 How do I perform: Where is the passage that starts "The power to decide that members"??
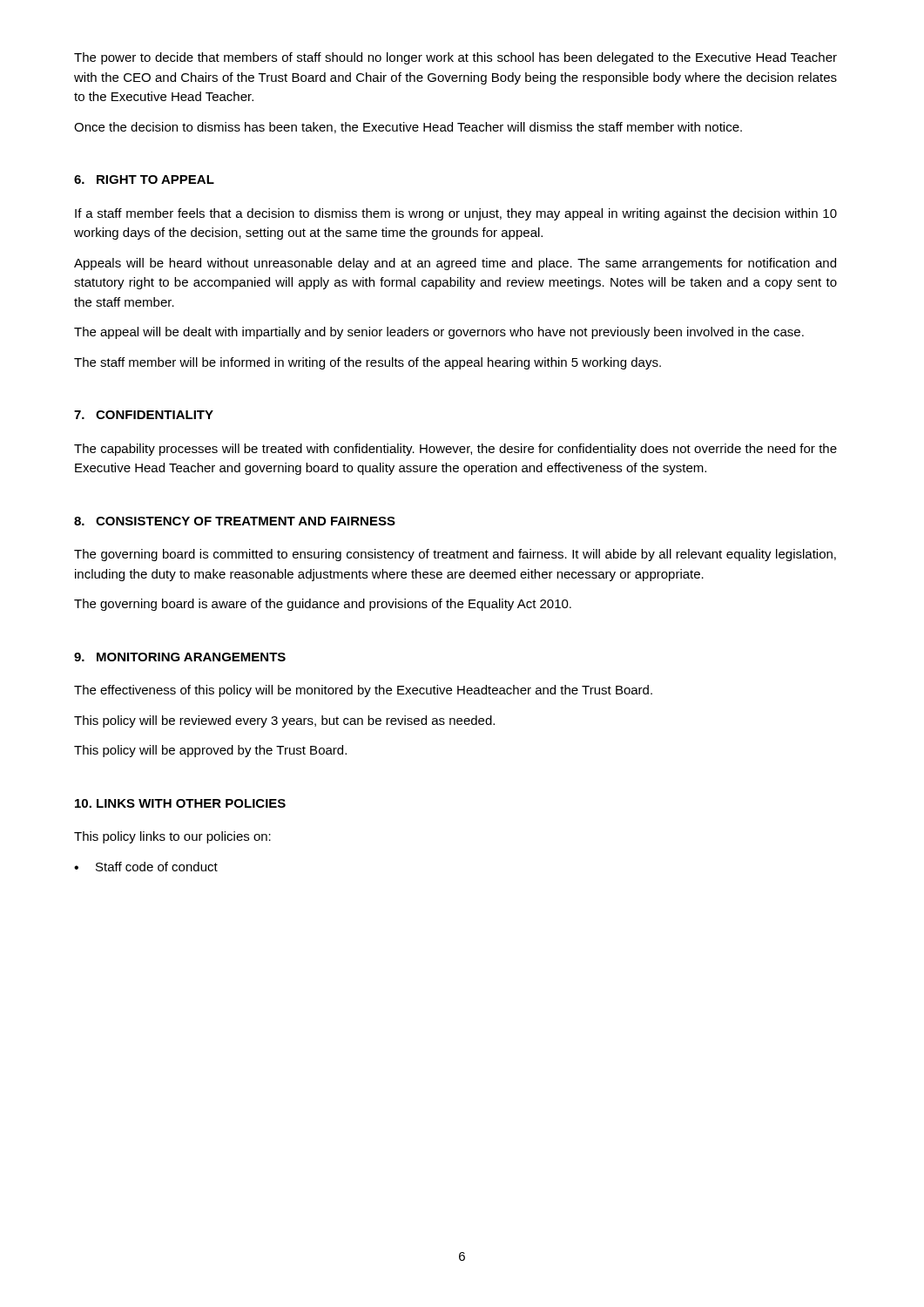[x=455, y=77]
